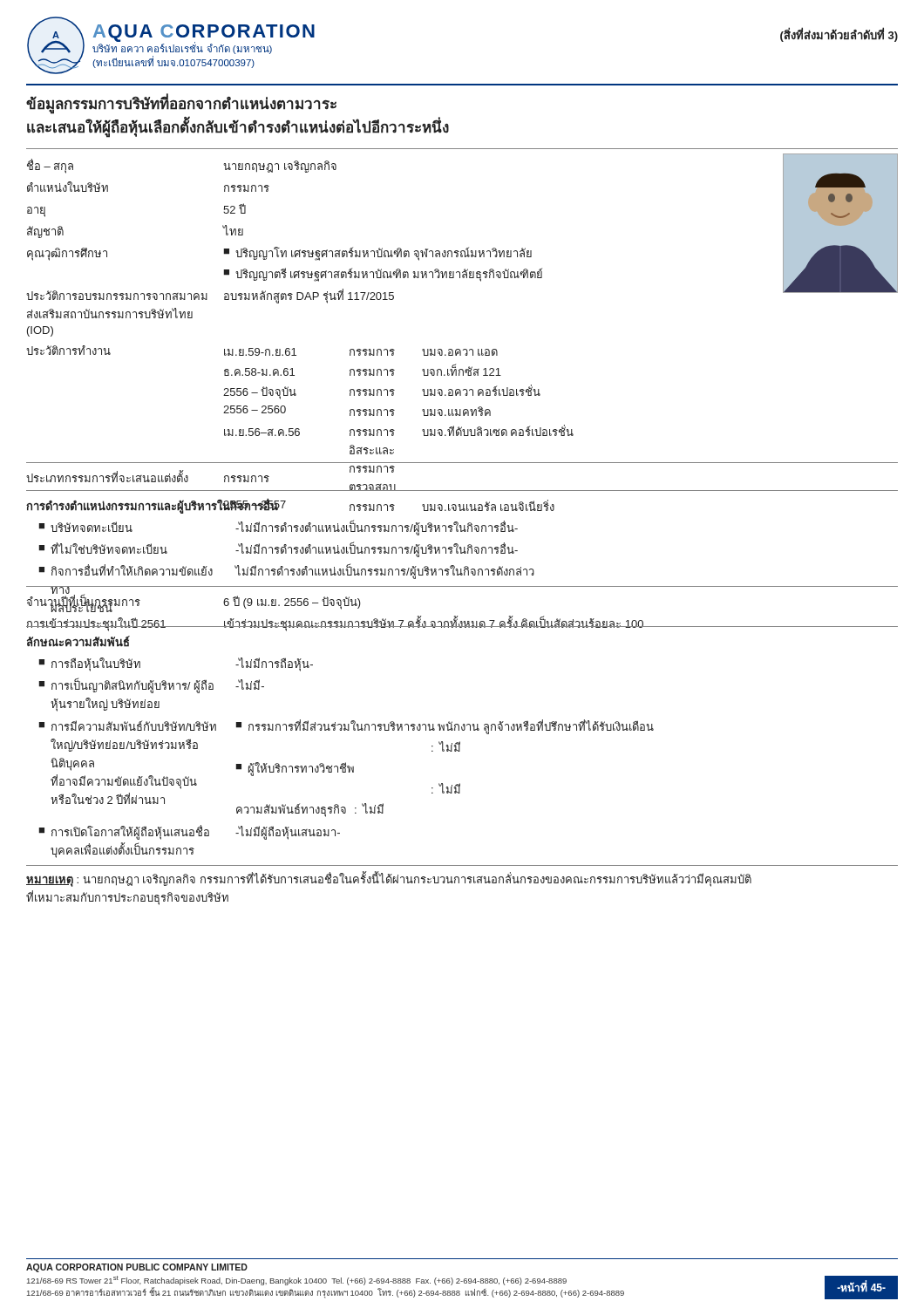This screenshot has height=1308, width=924.
Task: Select the table that reads "การดำรงตำแหน่งกรรมการและผู้บริหารในกิจการอื่น"
Action: click(x=462, y=557)
